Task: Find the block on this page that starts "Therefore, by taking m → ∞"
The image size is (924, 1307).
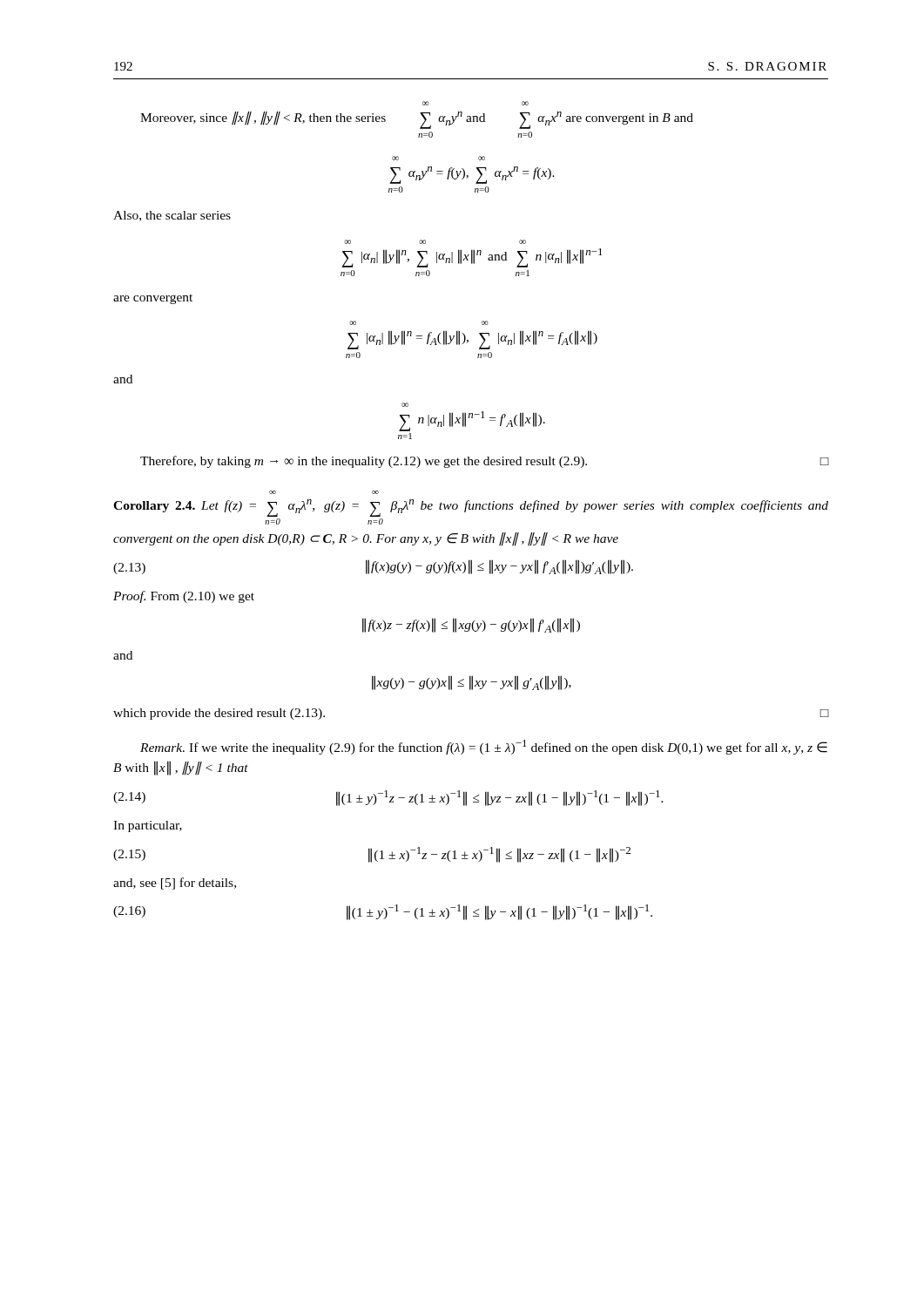Action: coord(484,461)
